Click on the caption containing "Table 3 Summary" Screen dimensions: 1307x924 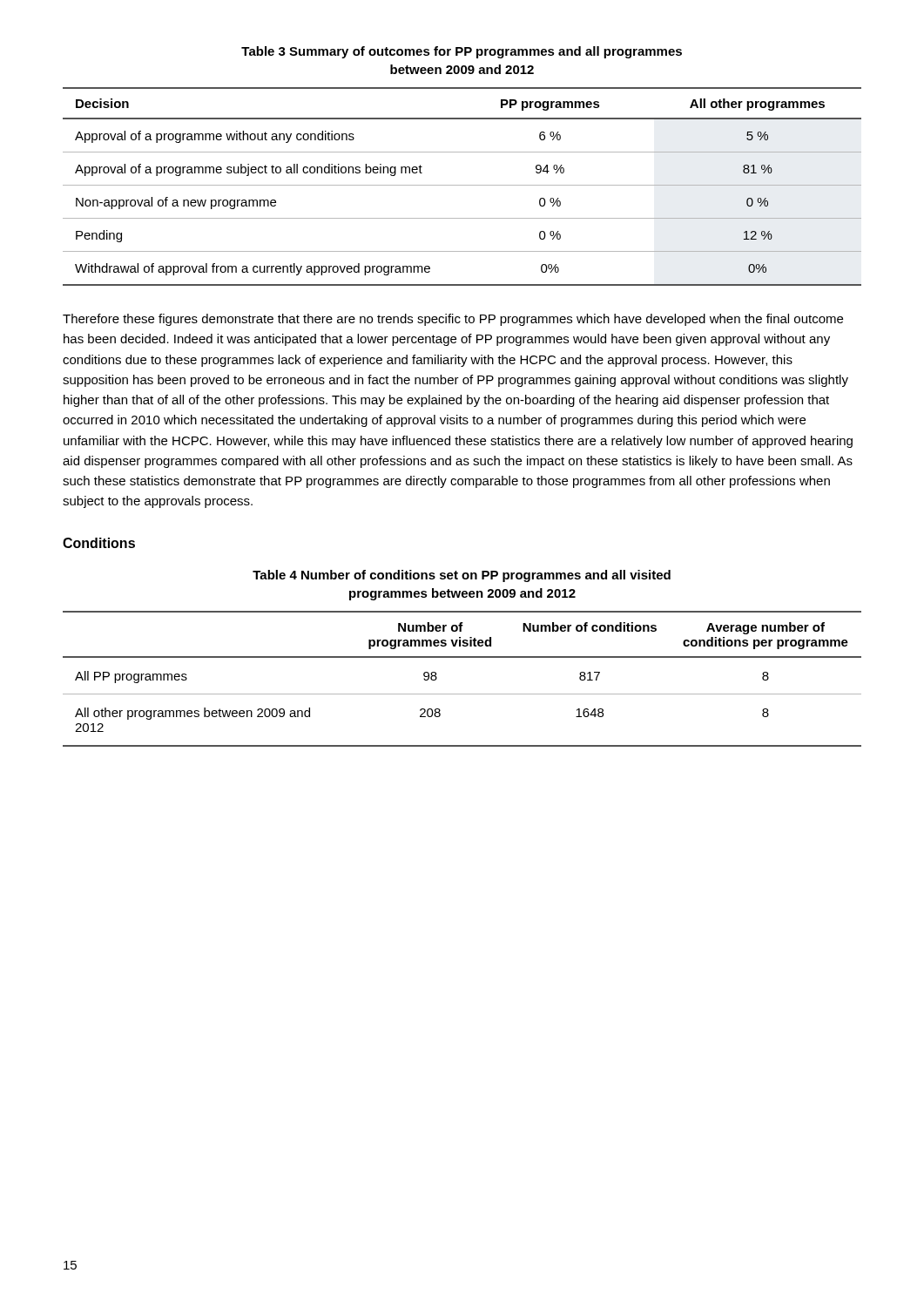[462, 60]
